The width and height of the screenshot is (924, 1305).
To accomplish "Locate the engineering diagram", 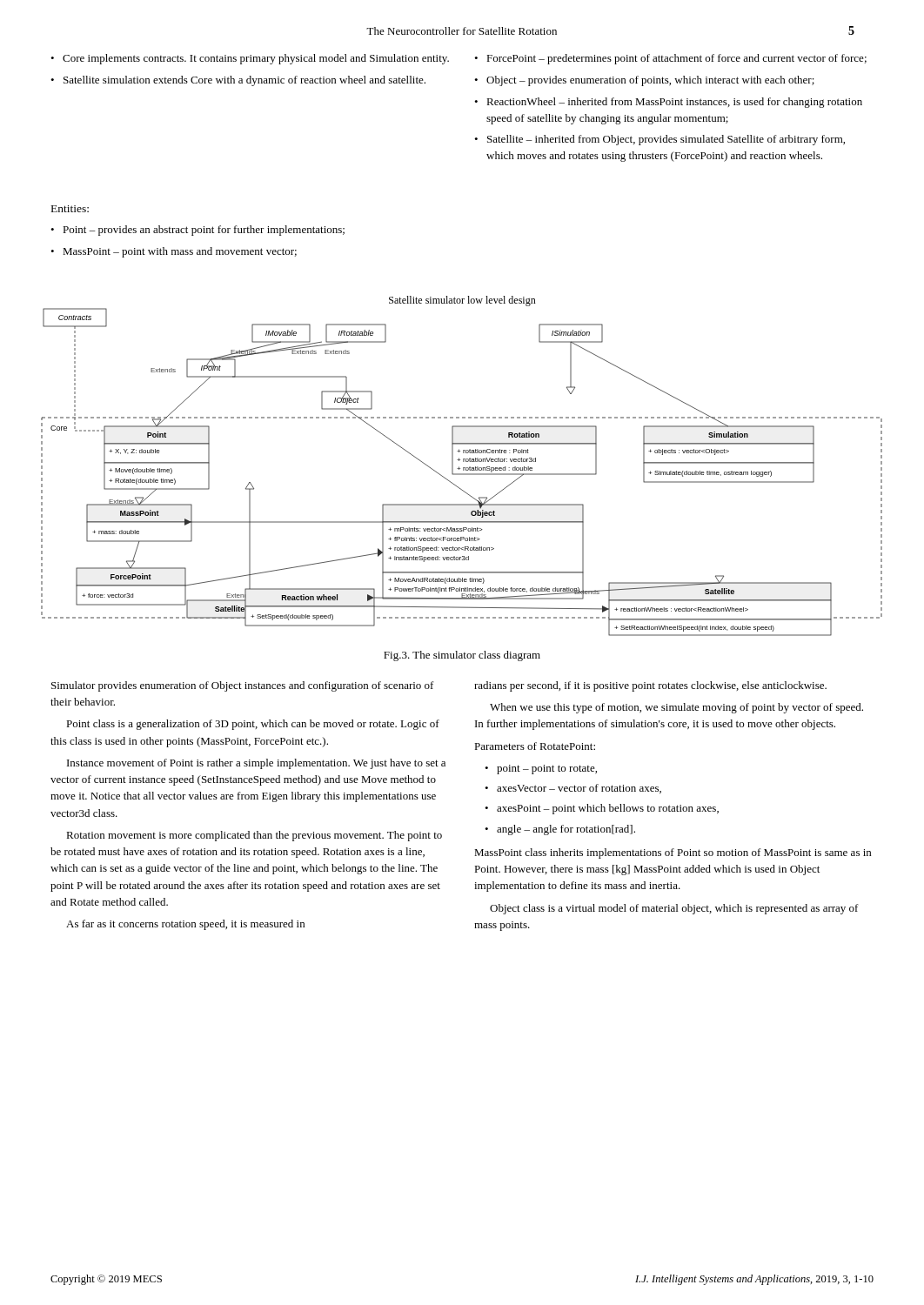I will coord(462,467).
